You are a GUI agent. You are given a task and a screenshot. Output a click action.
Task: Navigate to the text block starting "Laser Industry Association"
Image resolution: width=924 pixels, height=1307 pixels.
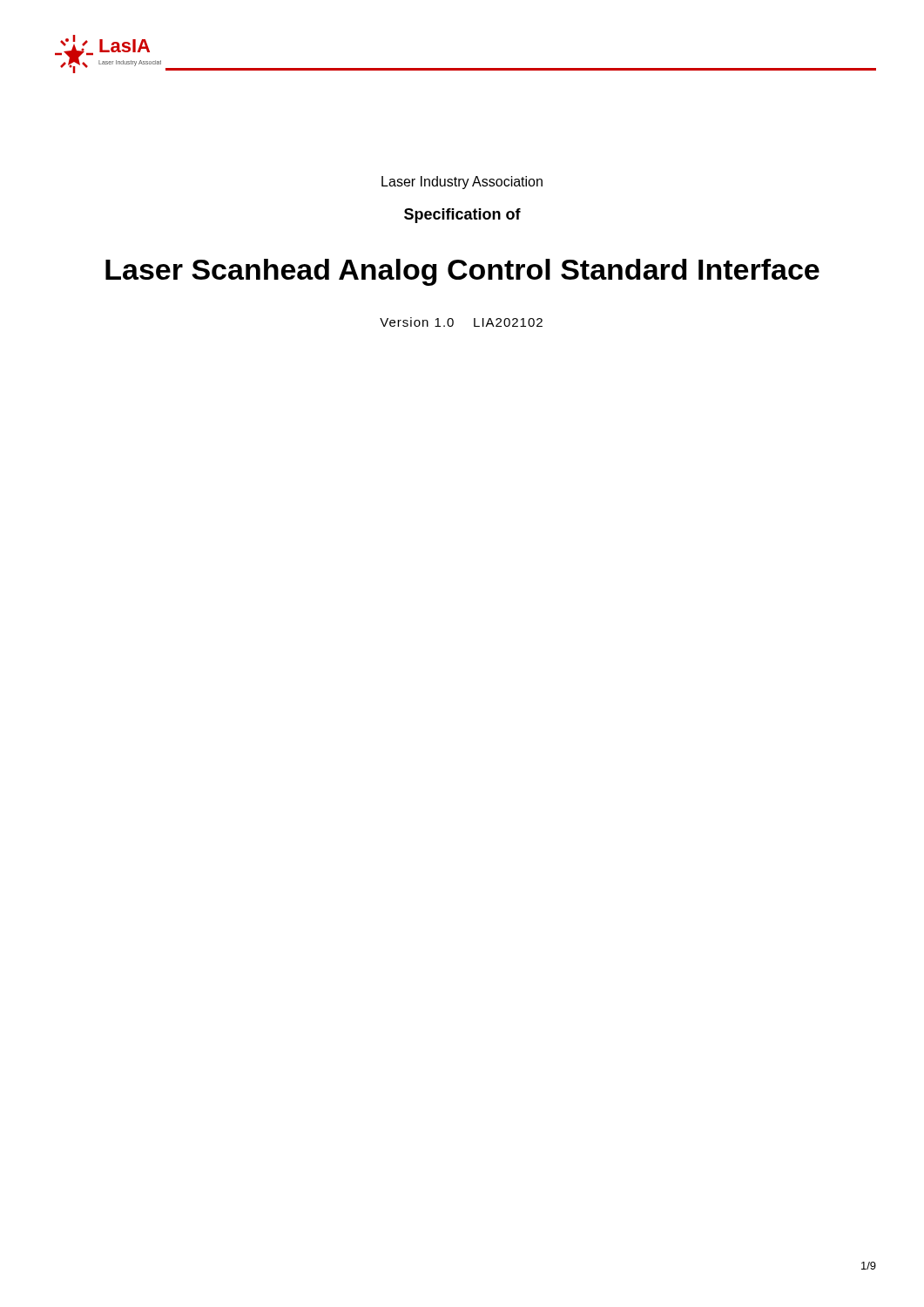pos(462,182)
